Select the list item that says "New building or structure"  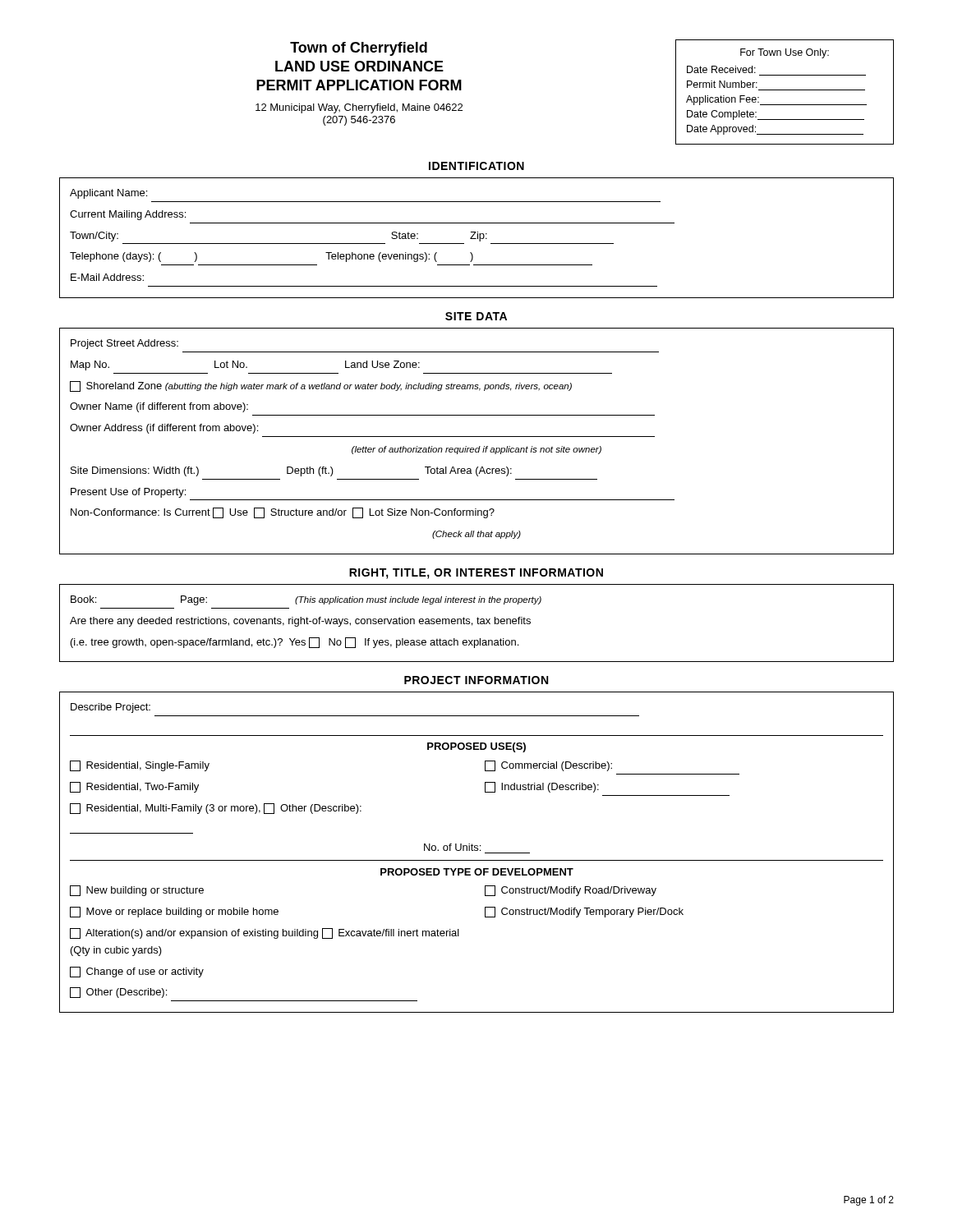click(x=137, y=890)
